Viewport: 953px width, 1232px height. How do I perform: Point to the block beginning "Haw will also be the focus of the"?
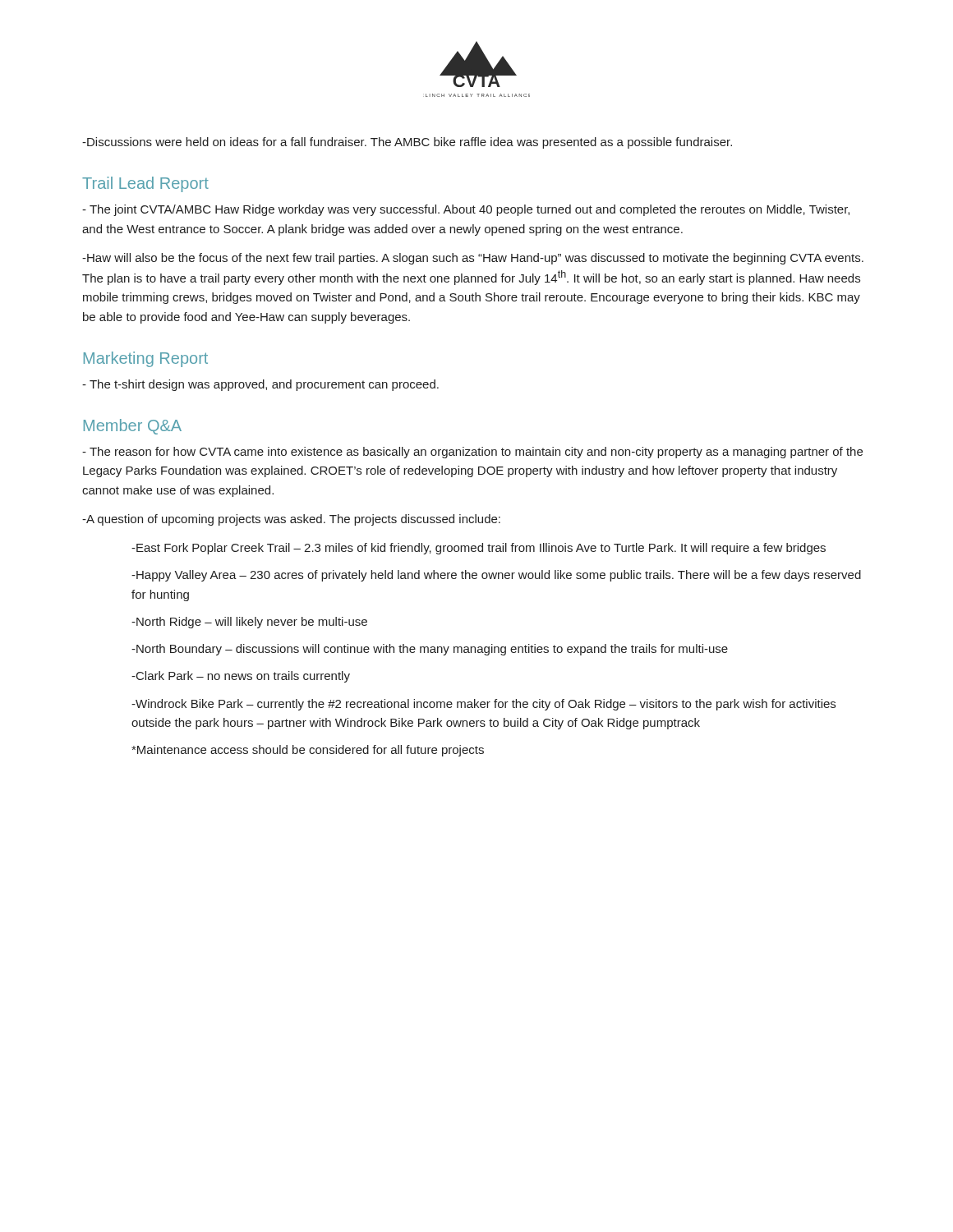tap(473, 287)
